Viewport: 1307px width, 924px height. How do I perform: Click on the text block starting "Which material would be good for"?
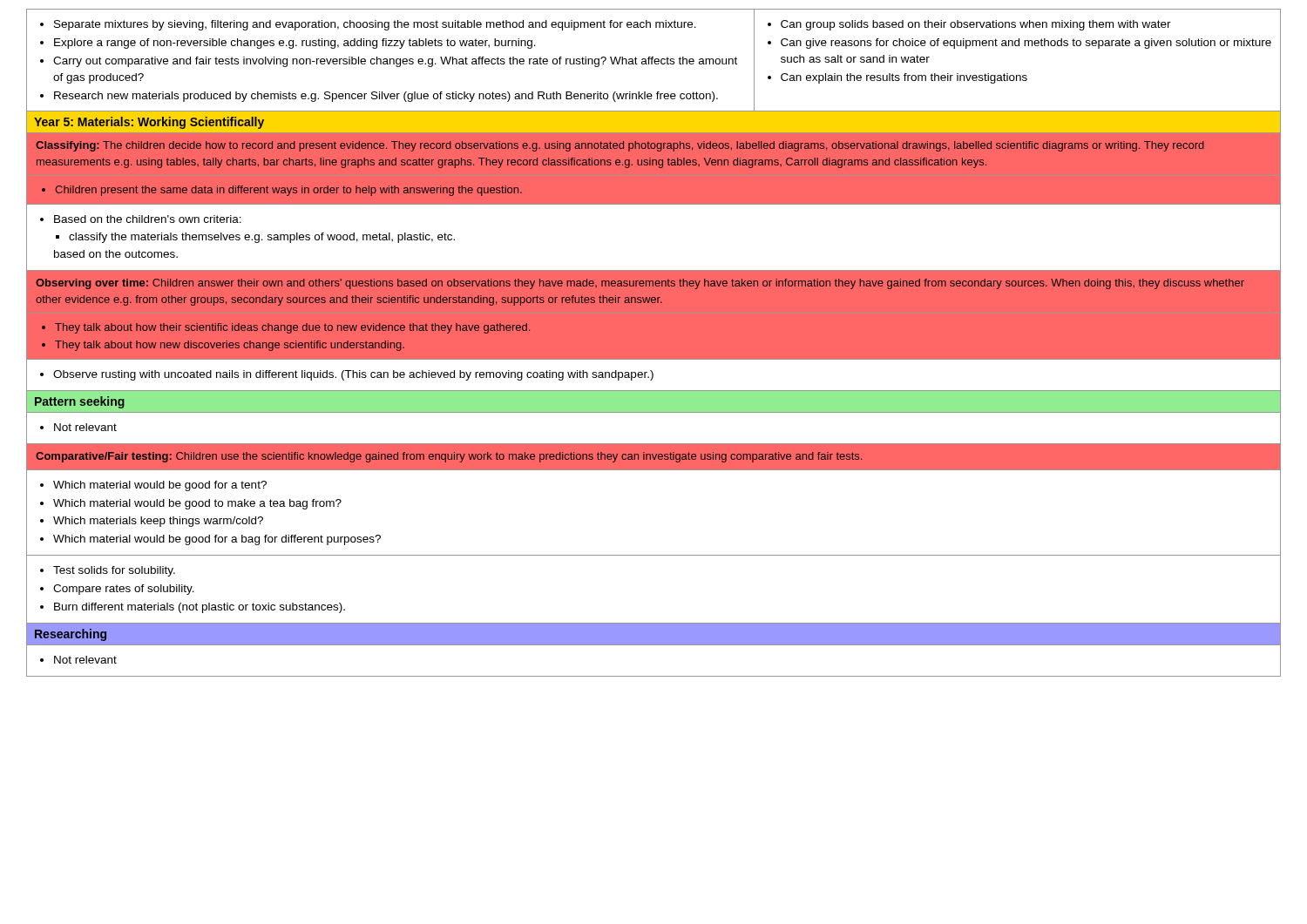[153, 486]
